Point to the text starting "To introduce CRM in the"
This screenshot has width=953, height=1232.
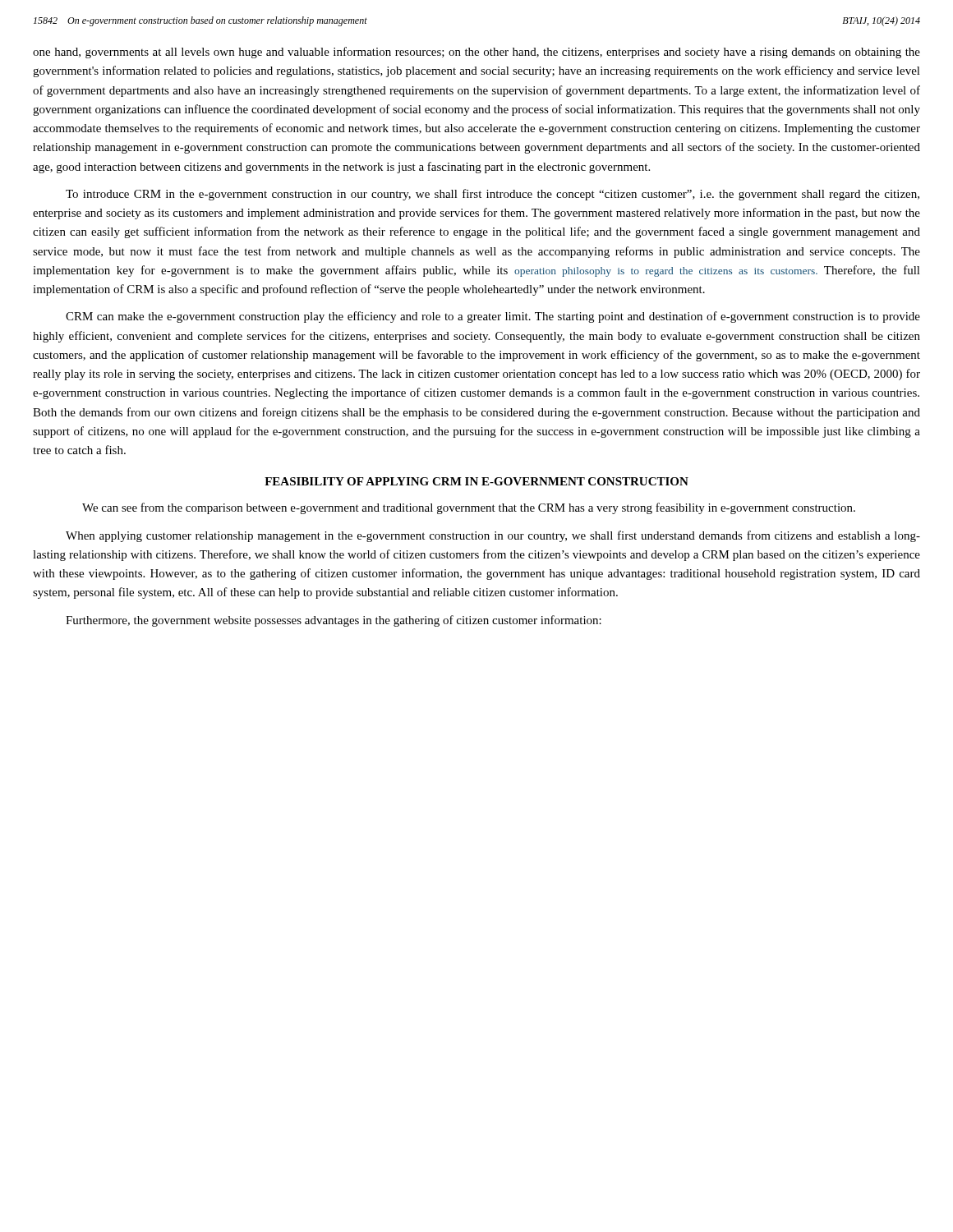476,242
